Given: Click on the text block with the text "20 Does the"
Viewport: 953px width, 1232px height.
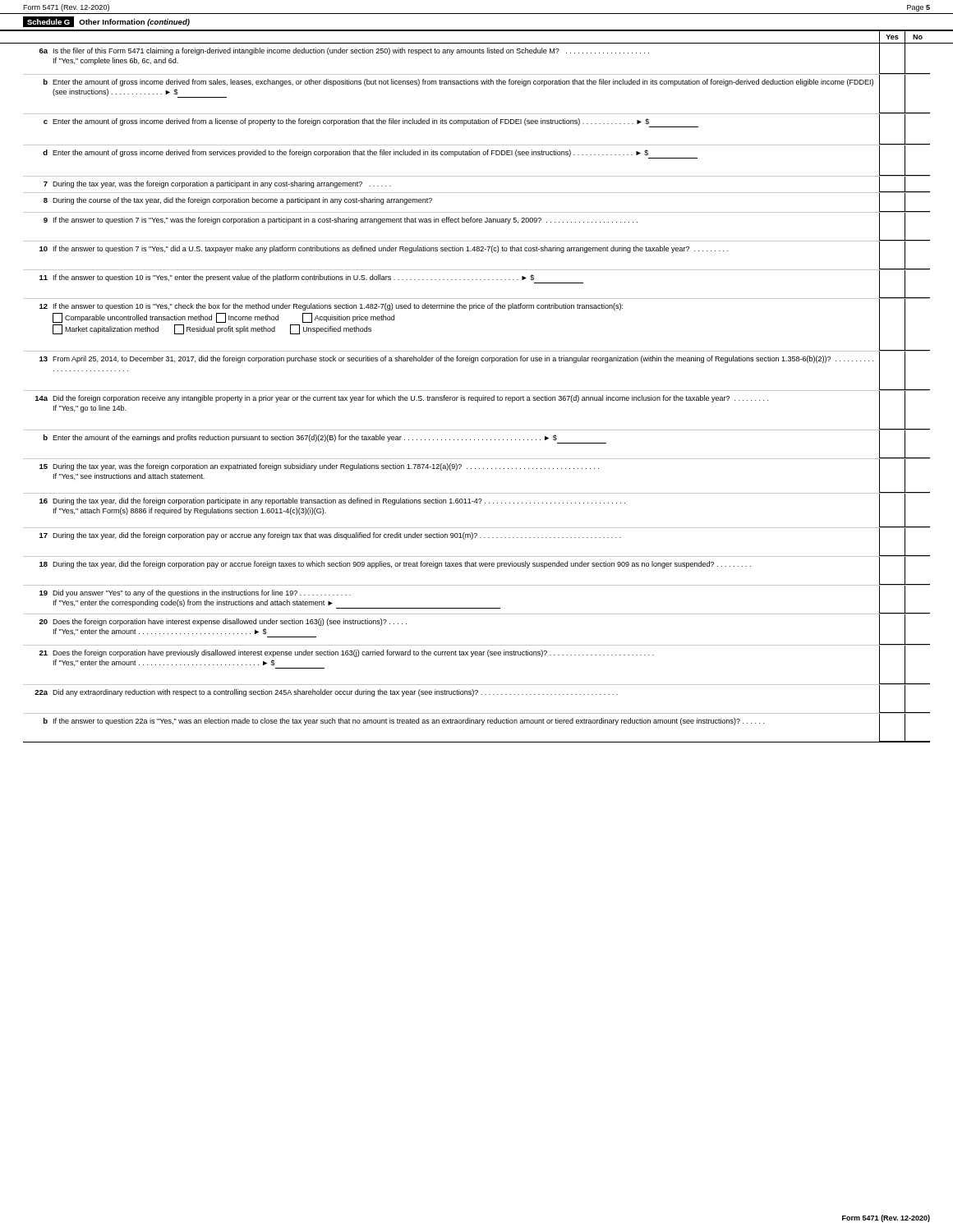Looking at the screenshot, I should 476,630.
